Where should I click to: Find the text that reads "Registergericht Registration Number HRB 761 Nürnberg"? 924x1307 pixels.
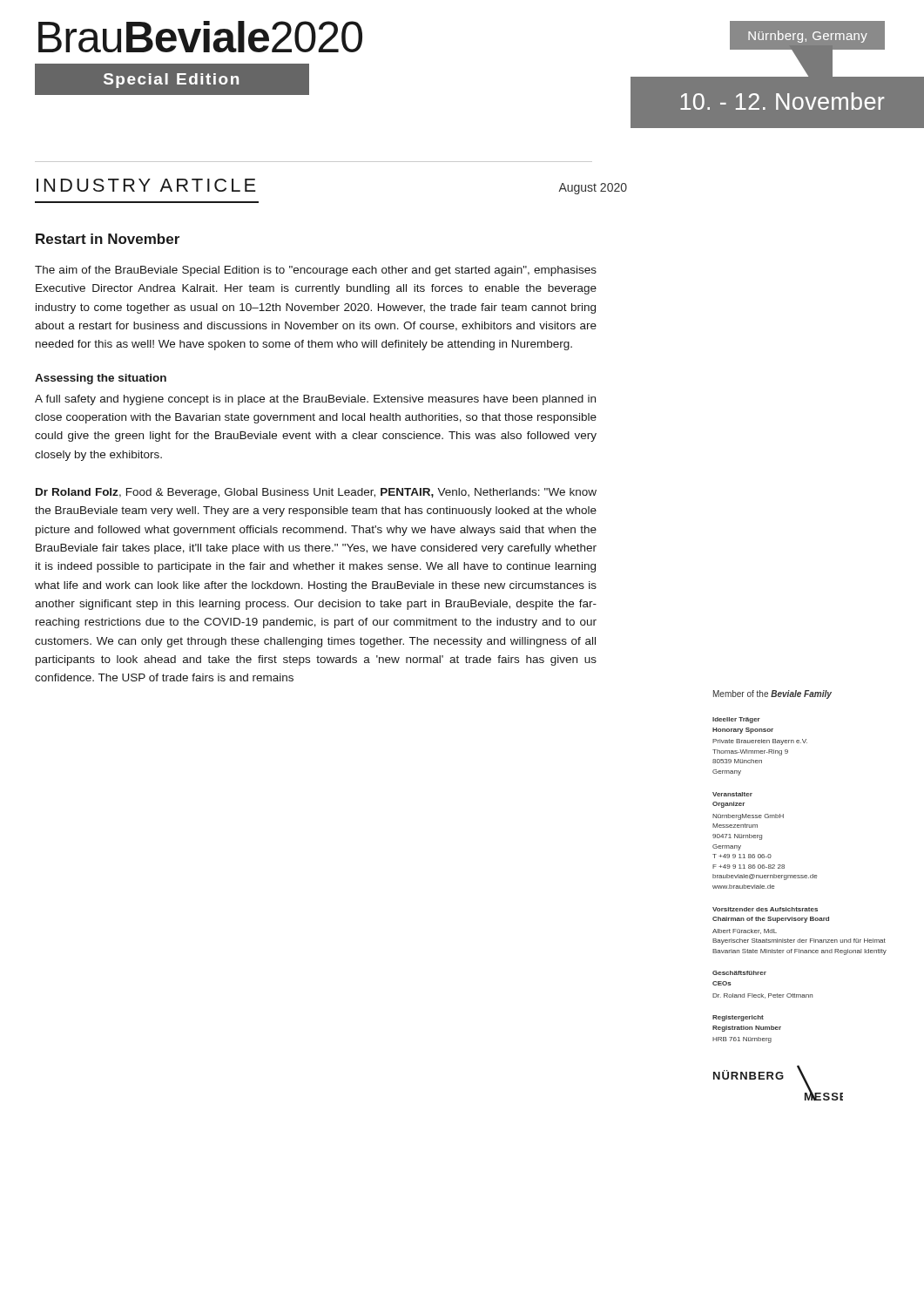(x=738, y=1018)
